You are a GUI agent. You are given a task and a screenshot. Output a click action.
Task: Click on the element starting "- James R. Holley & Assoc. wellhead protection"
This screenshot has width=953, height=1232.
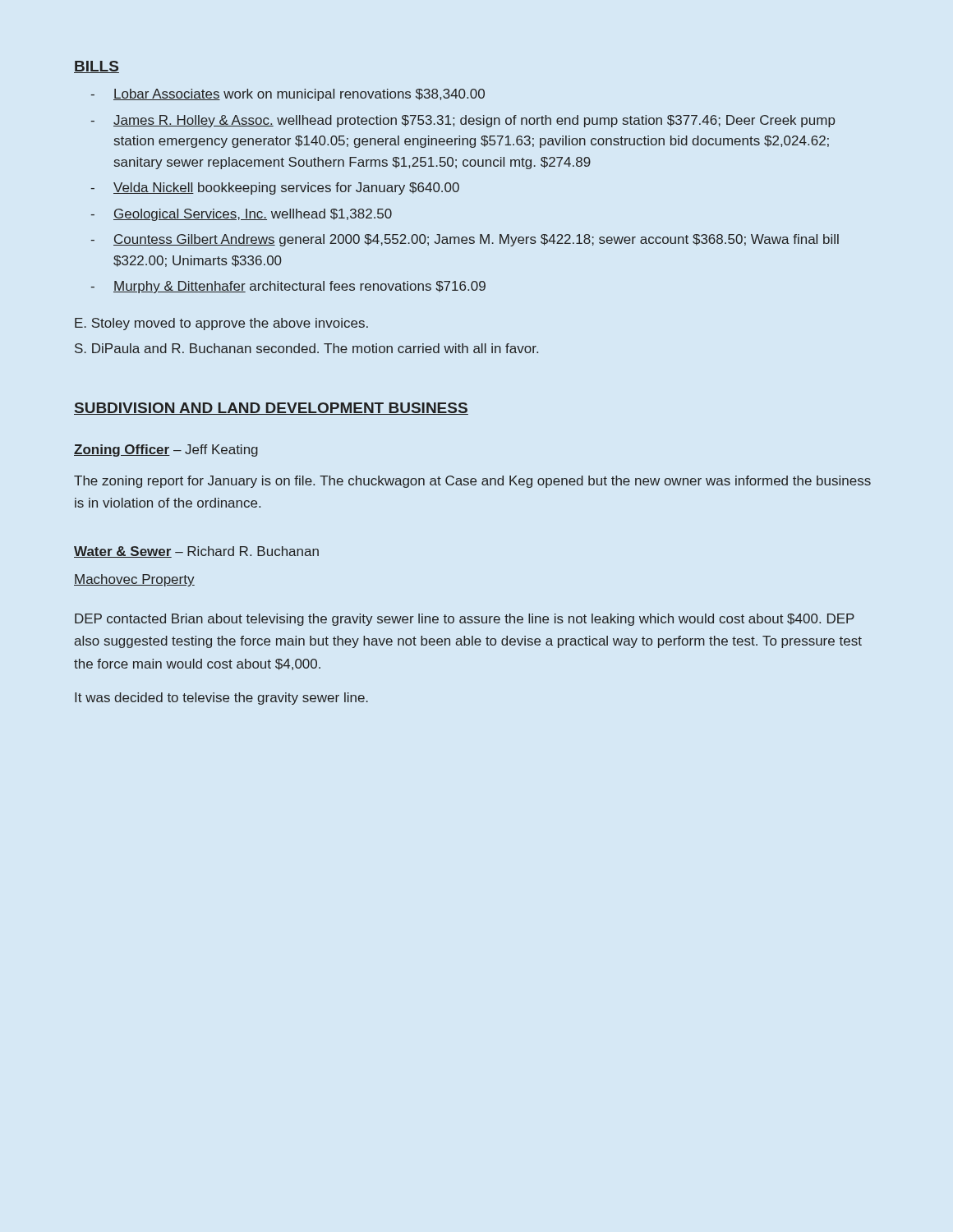point(485,141)
